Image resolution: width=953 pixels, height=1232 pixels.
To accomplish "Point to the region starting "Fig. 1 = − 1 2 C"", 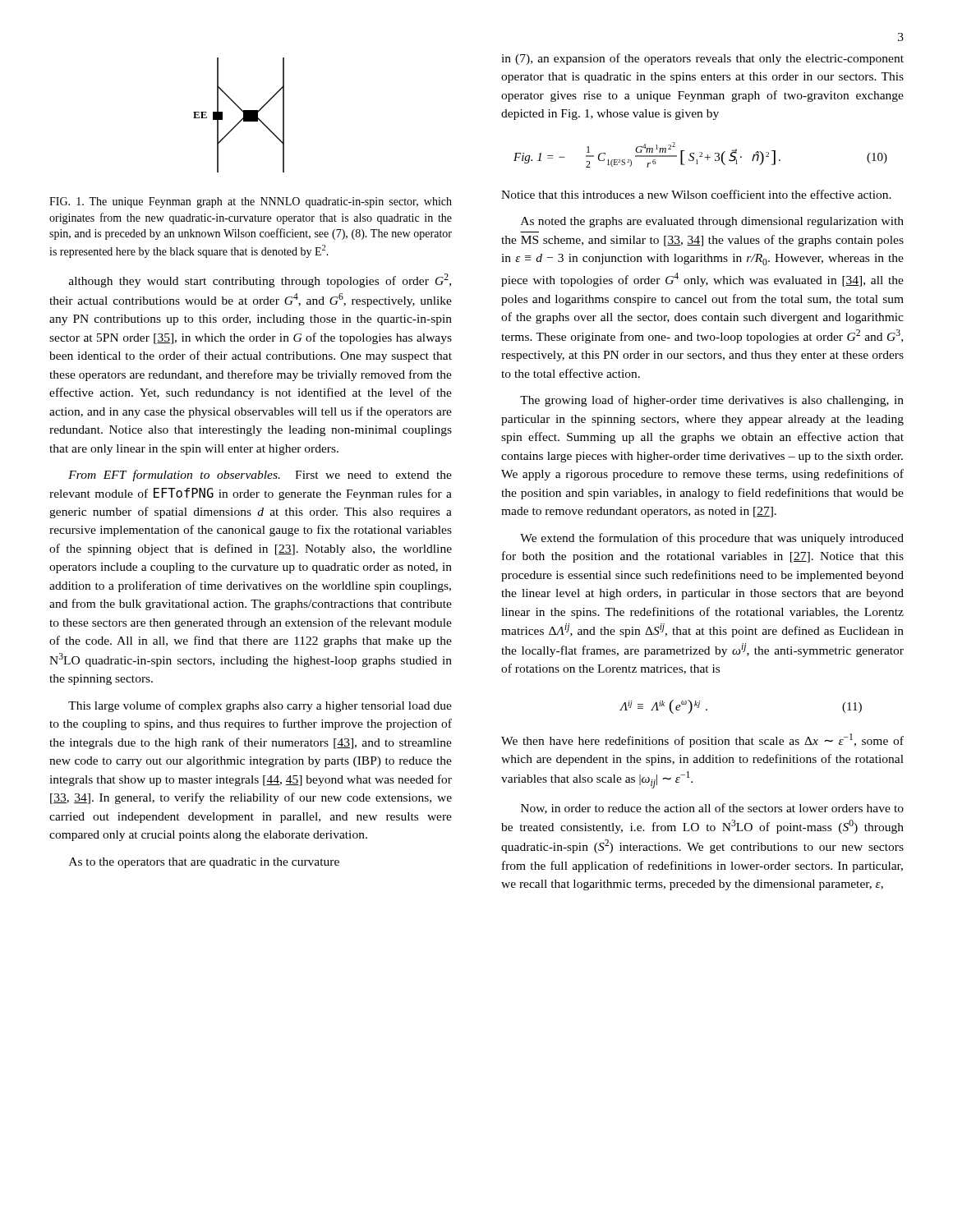I will click(702, 154).
